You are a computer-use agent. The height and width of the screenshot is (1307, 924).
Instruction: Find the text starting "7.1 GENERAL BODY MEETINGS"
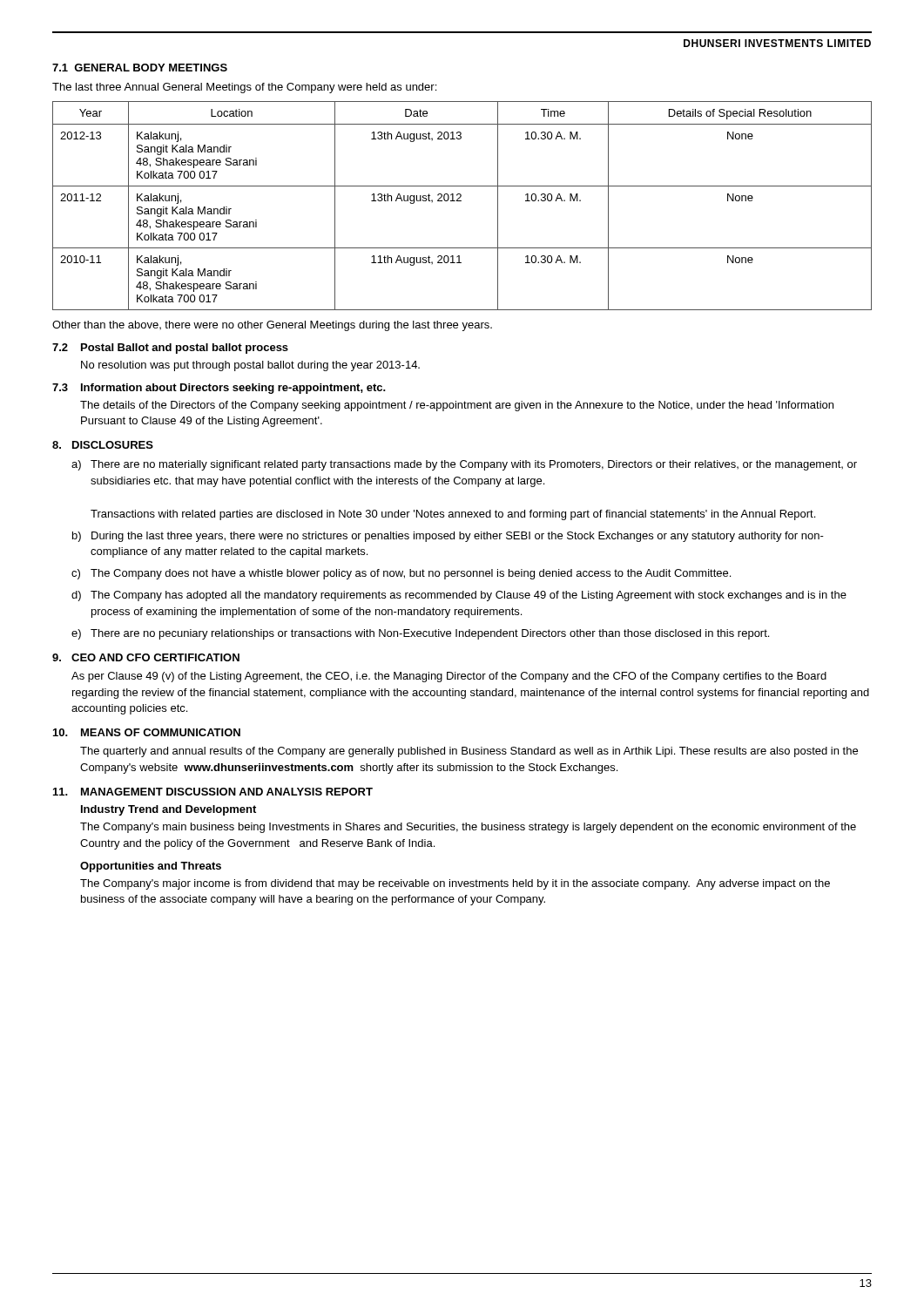pyautogui.click(x=140, y=68)
